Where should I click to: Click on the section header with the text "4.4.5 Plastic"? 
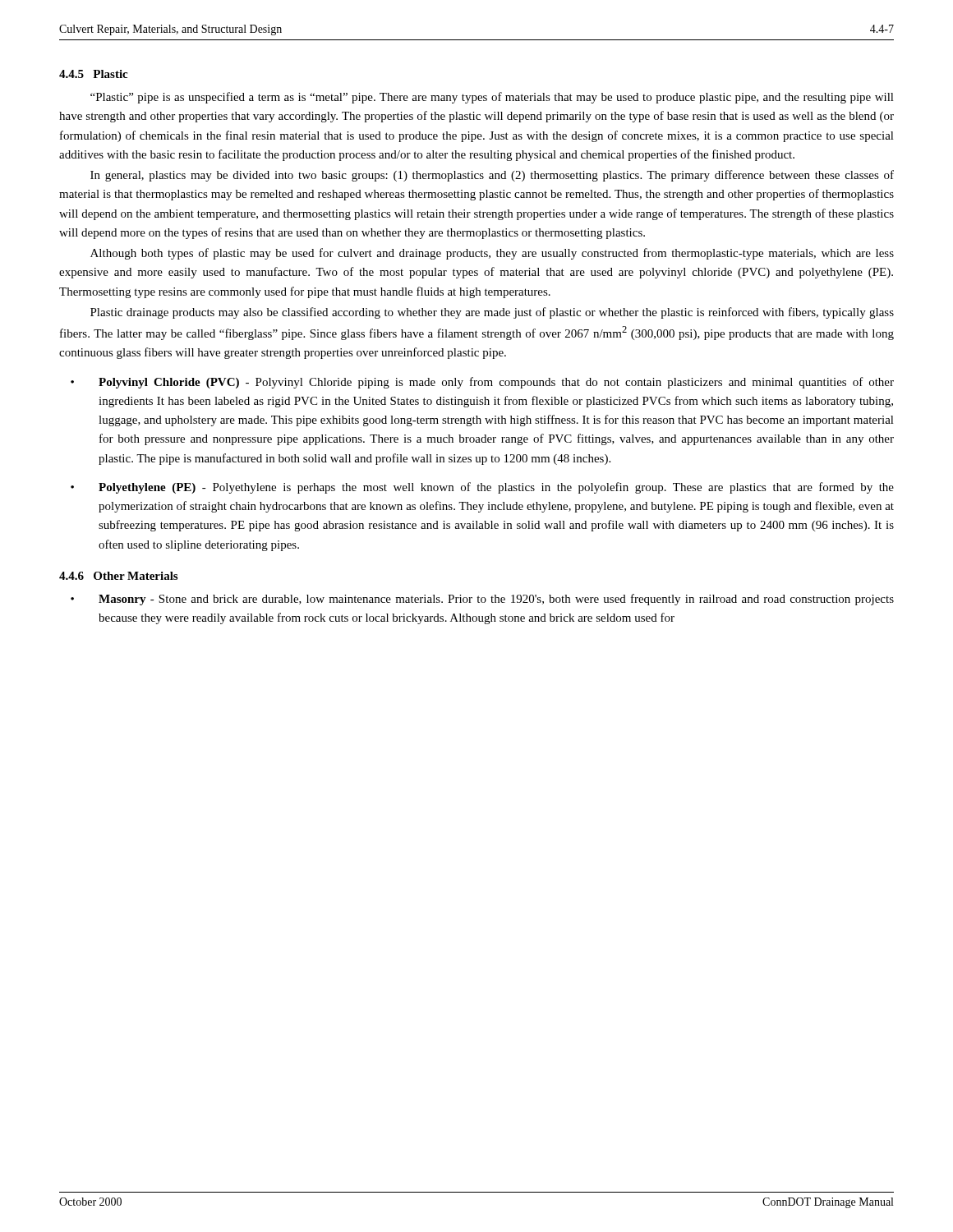point(94,74)
